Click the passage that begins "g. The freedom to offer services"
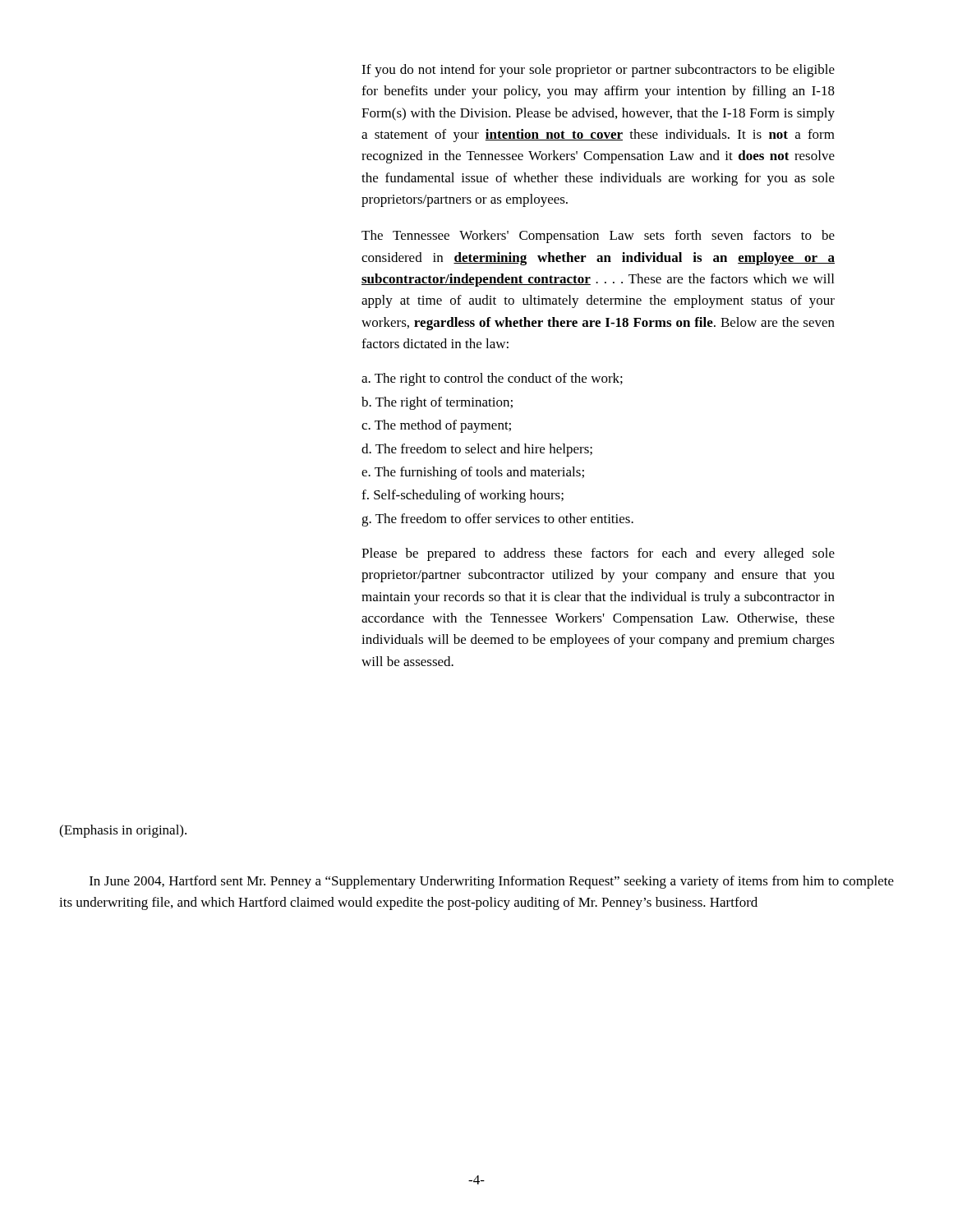Viewport: 953px width, 1232px height. tap(498, 518)
